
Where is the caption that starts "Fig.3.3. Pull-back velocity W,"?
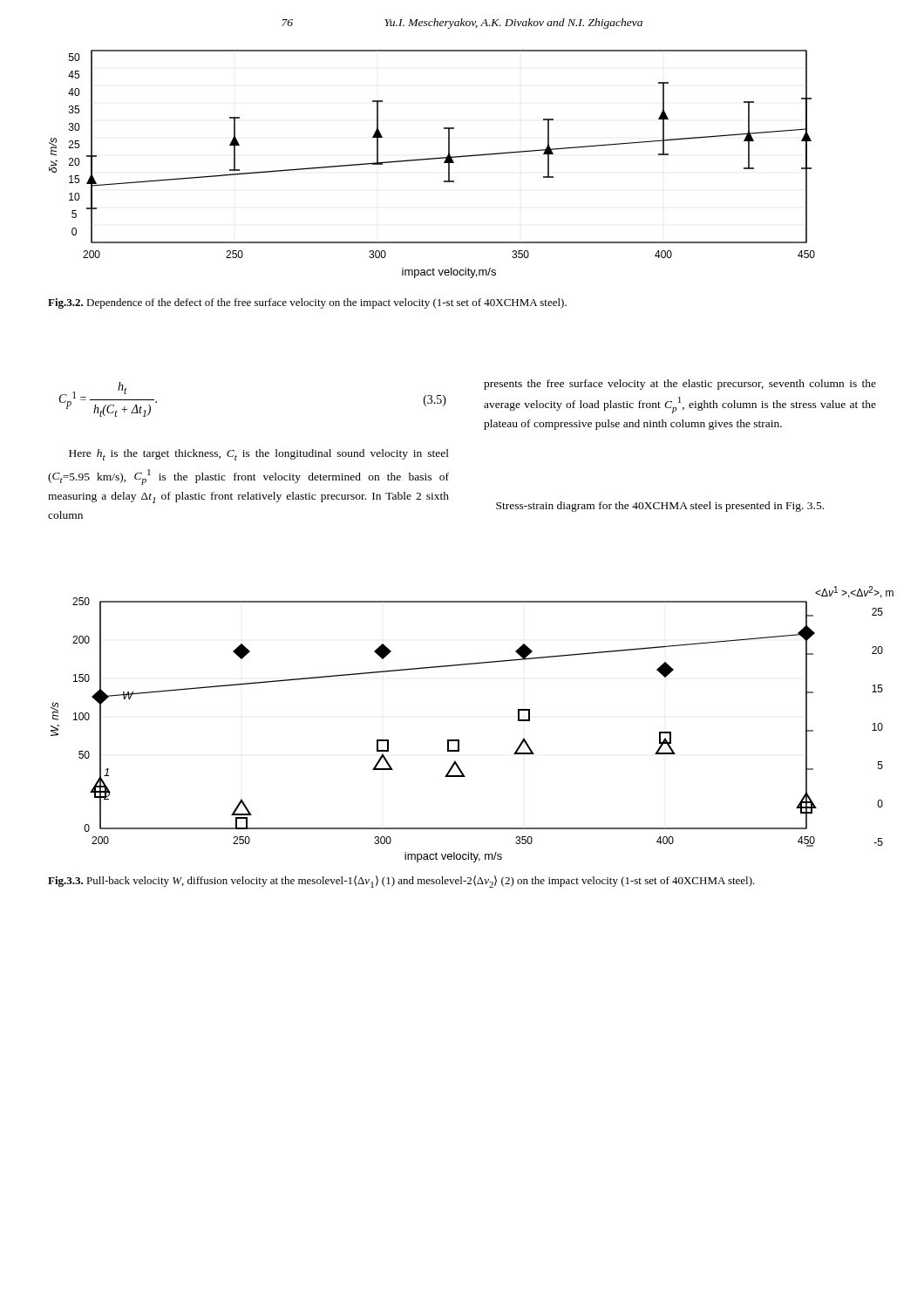(x=402, y=881)
